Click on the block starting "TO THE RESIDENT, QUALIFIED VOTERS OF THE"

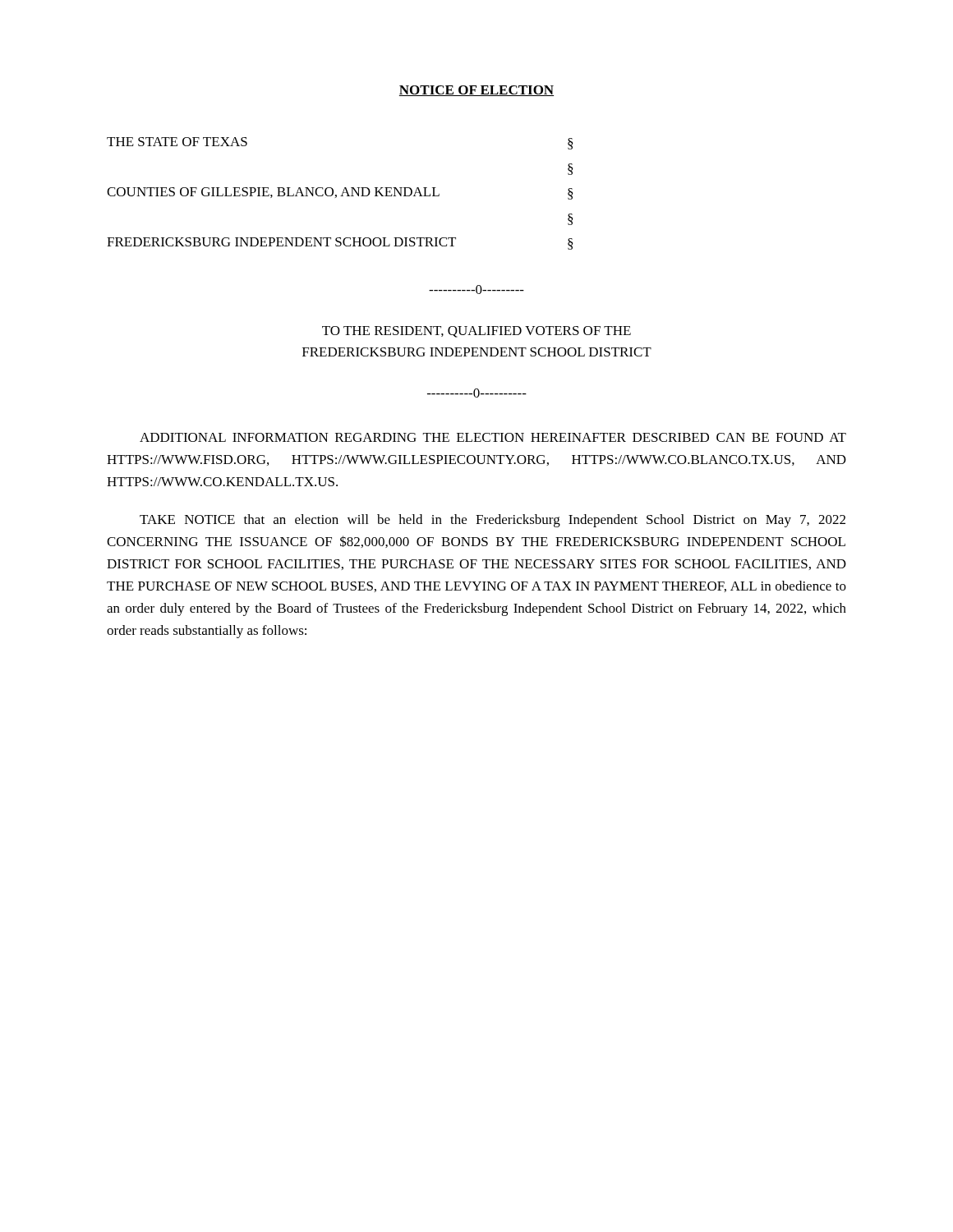click(476, 331)
